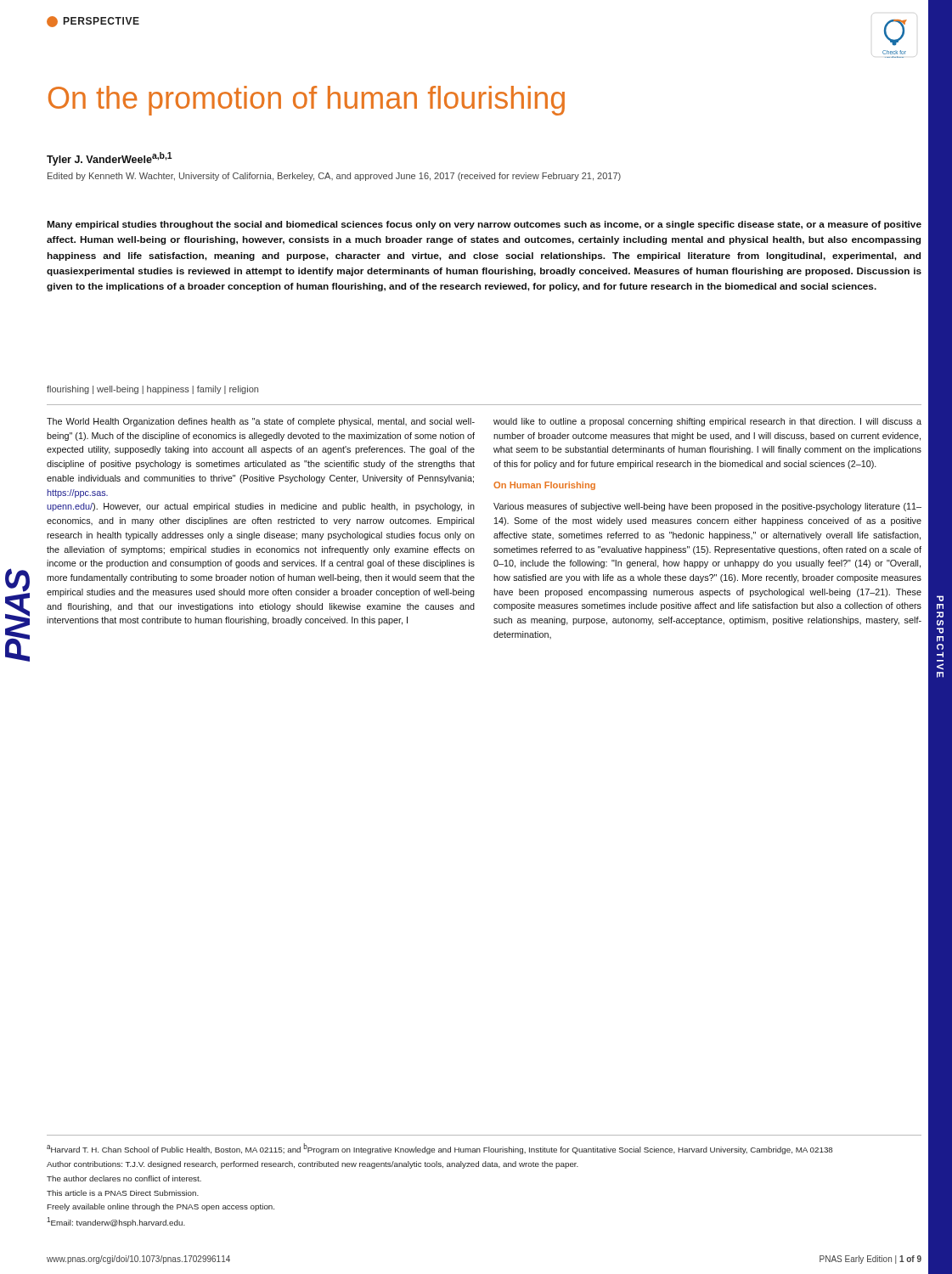
Task: Point to the passage starting "Edited by Kenneth W. Wachter, University of"
Action: point(484,177)
